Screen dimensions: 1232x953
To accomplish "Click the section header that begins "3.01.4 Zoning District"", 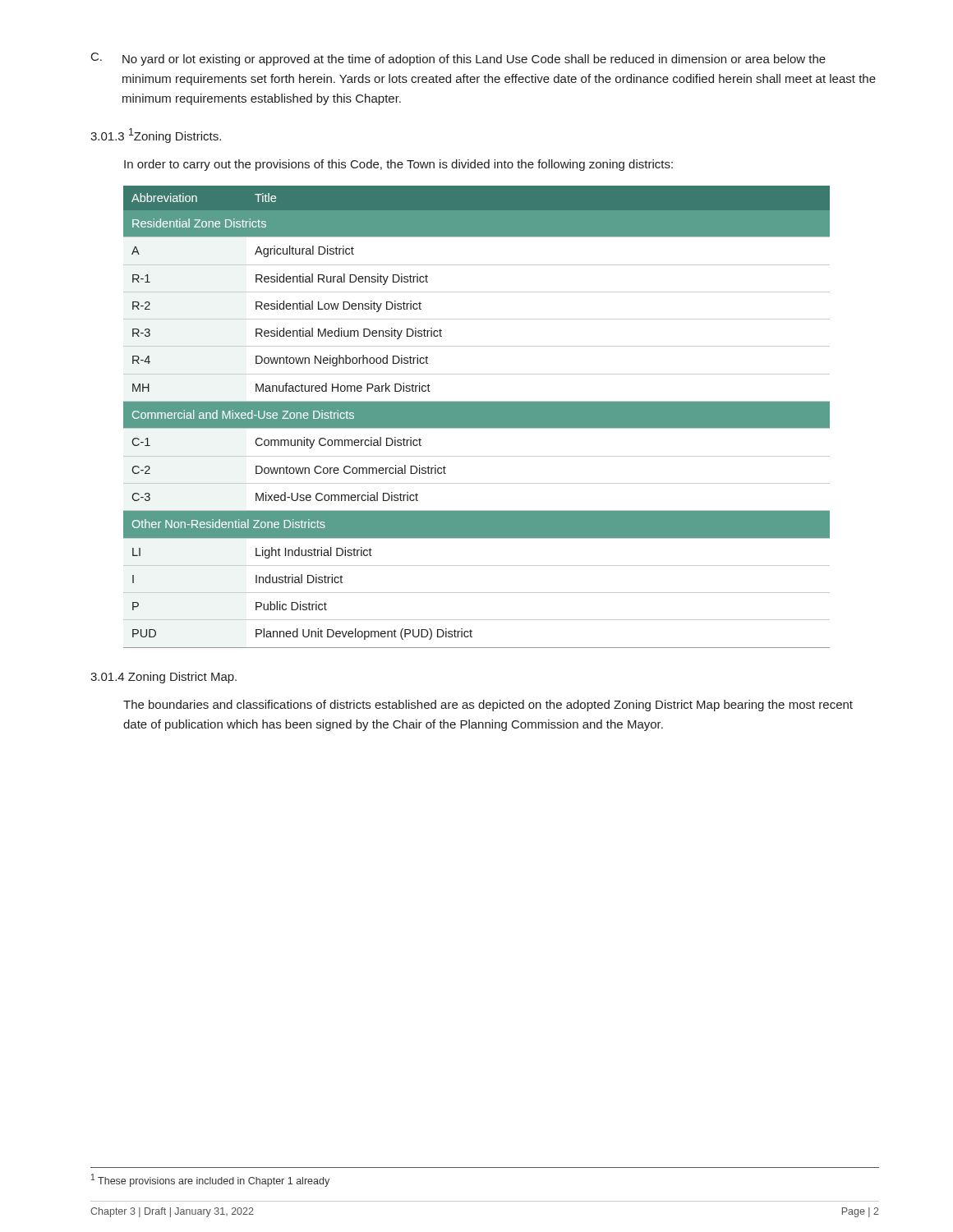I will point(164,676).
